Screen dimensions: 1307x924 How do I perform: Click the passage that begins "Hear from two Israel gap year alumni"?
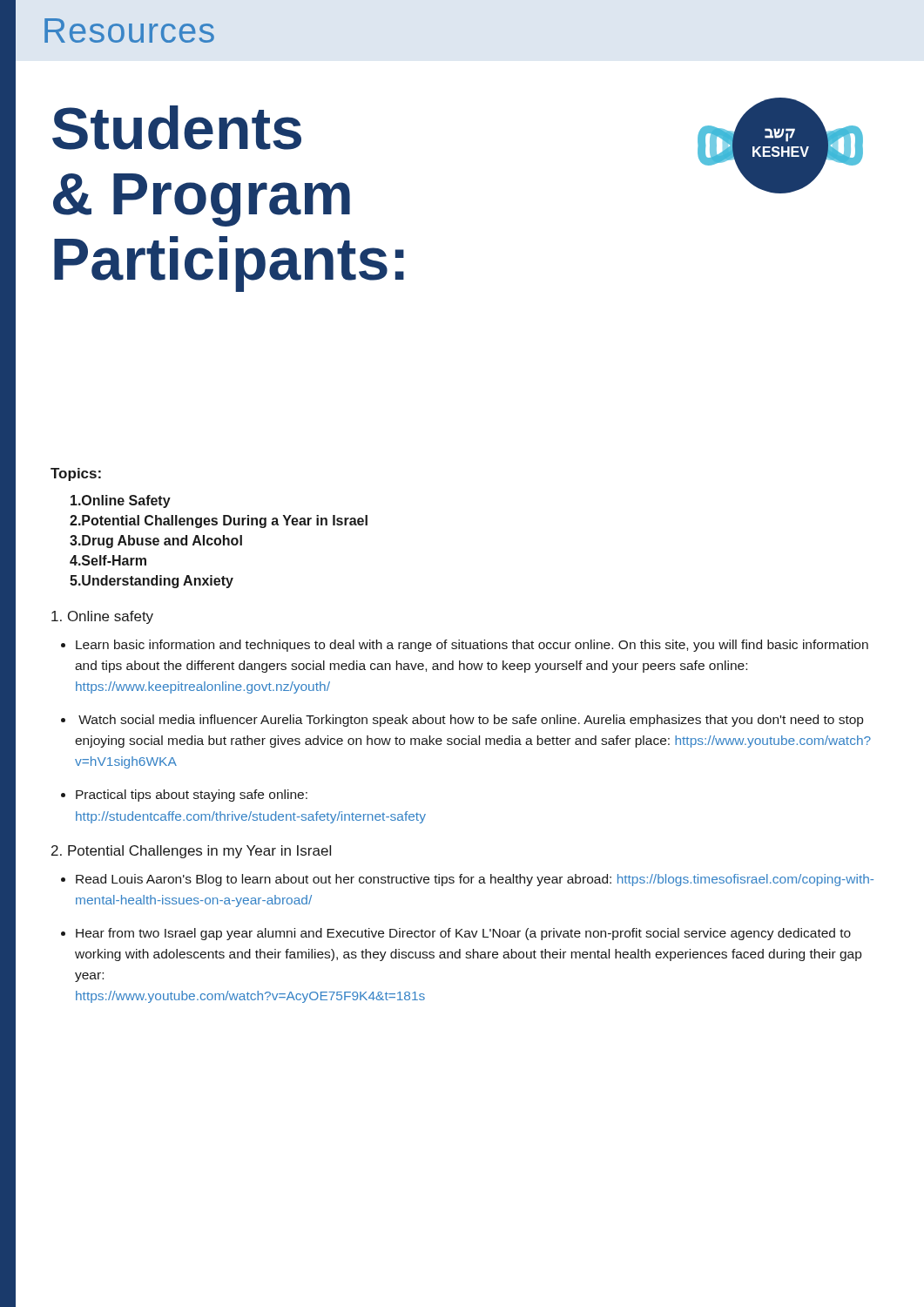coord(468,964)
